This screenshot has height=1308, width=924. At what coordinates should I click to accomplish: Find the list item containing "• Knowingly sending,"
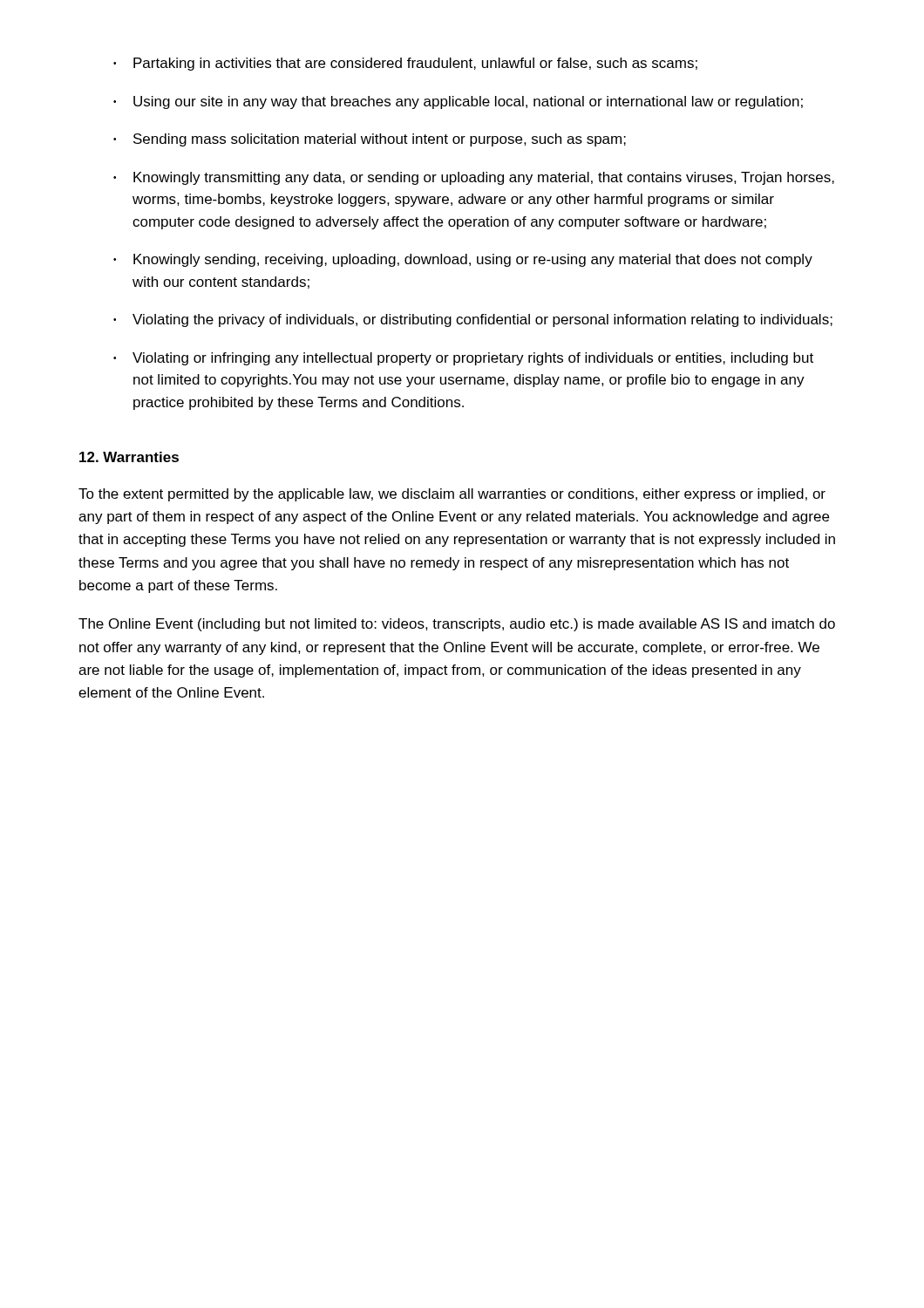pyautogui.click(x=475, y=271)
